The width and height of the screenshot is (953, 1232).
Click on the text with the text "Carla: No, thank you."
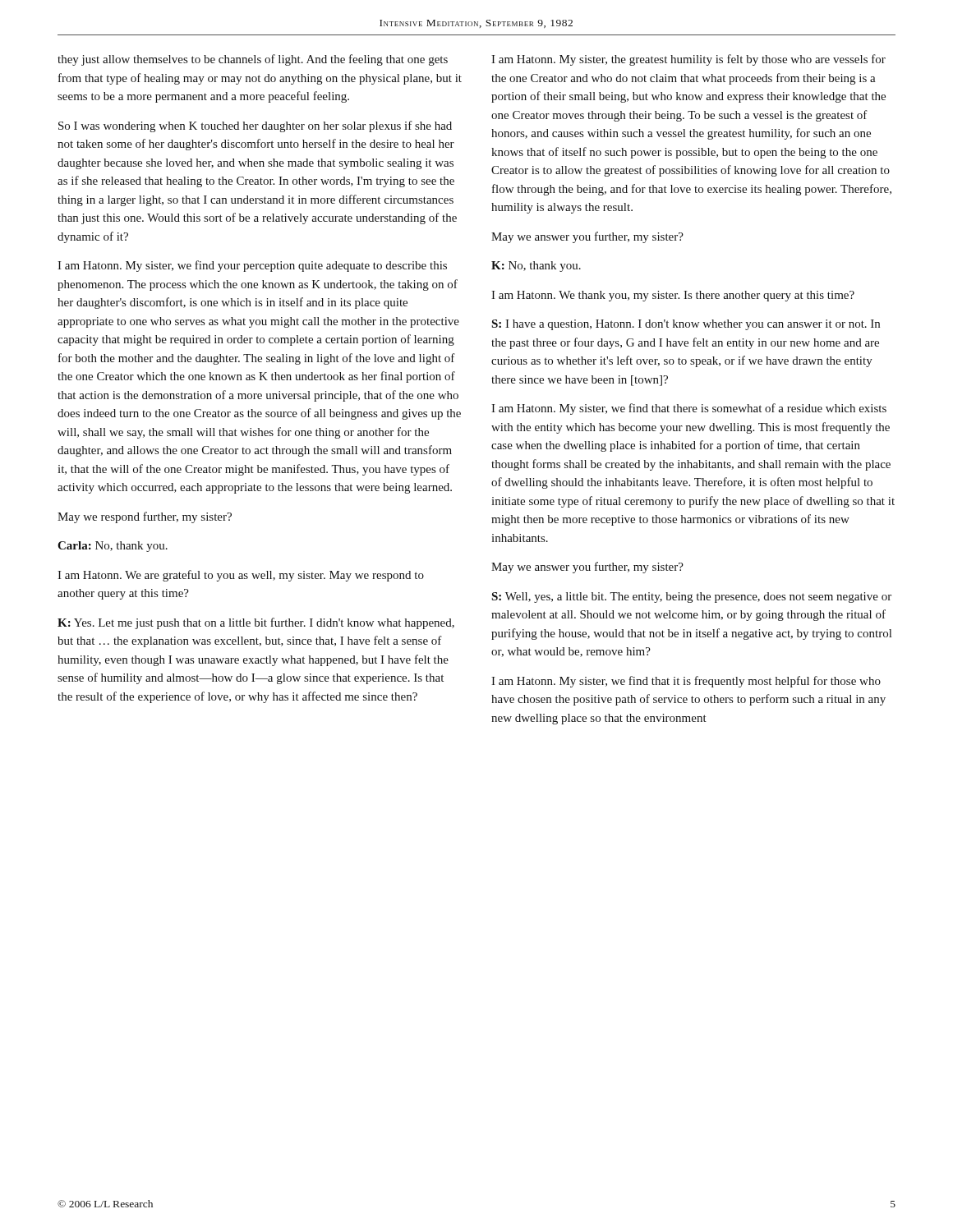[x=113, y=547]
